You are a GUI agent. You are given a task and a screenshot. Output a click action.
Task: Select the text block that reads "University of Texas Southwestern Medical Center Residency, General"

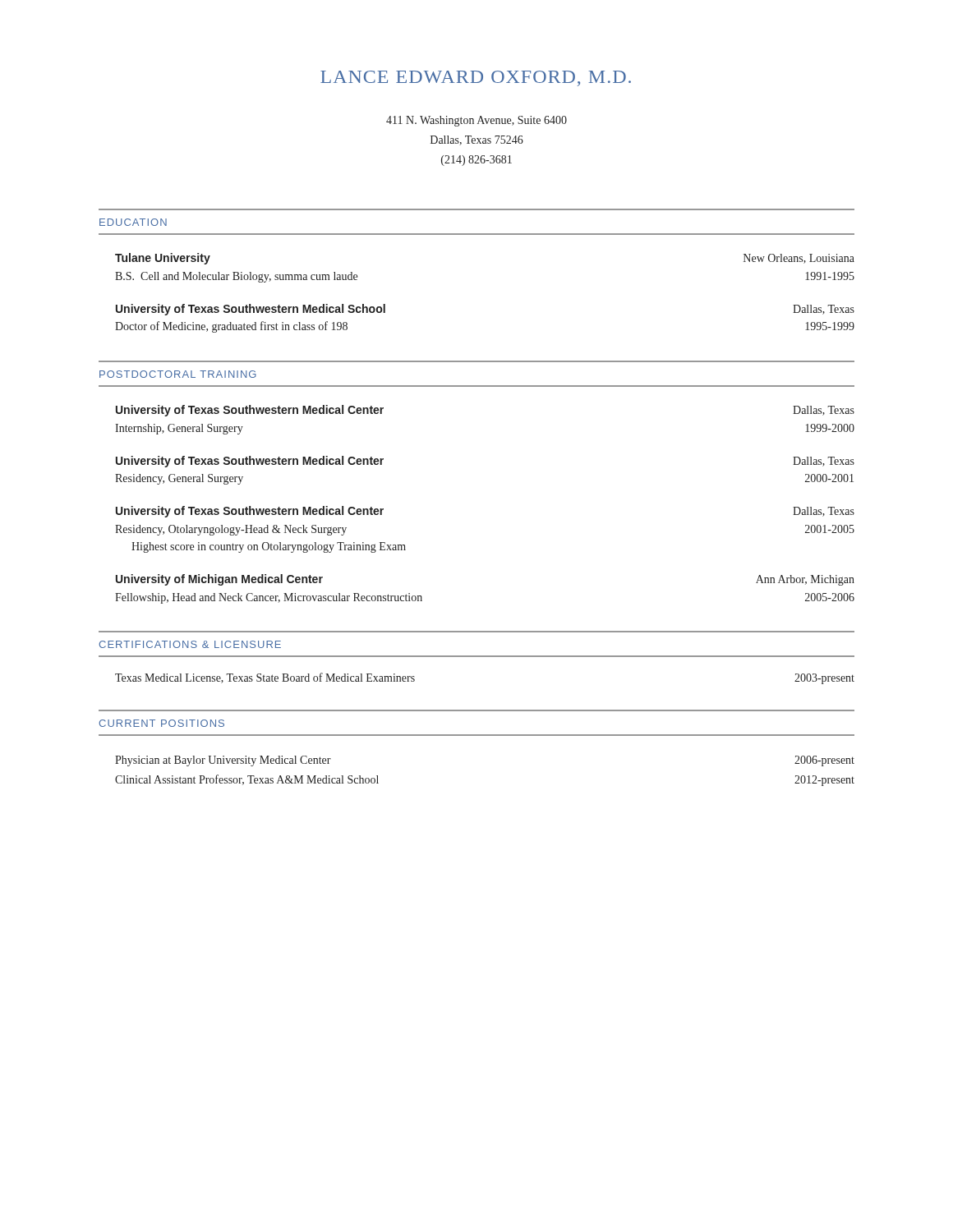(x=251, y=460)
